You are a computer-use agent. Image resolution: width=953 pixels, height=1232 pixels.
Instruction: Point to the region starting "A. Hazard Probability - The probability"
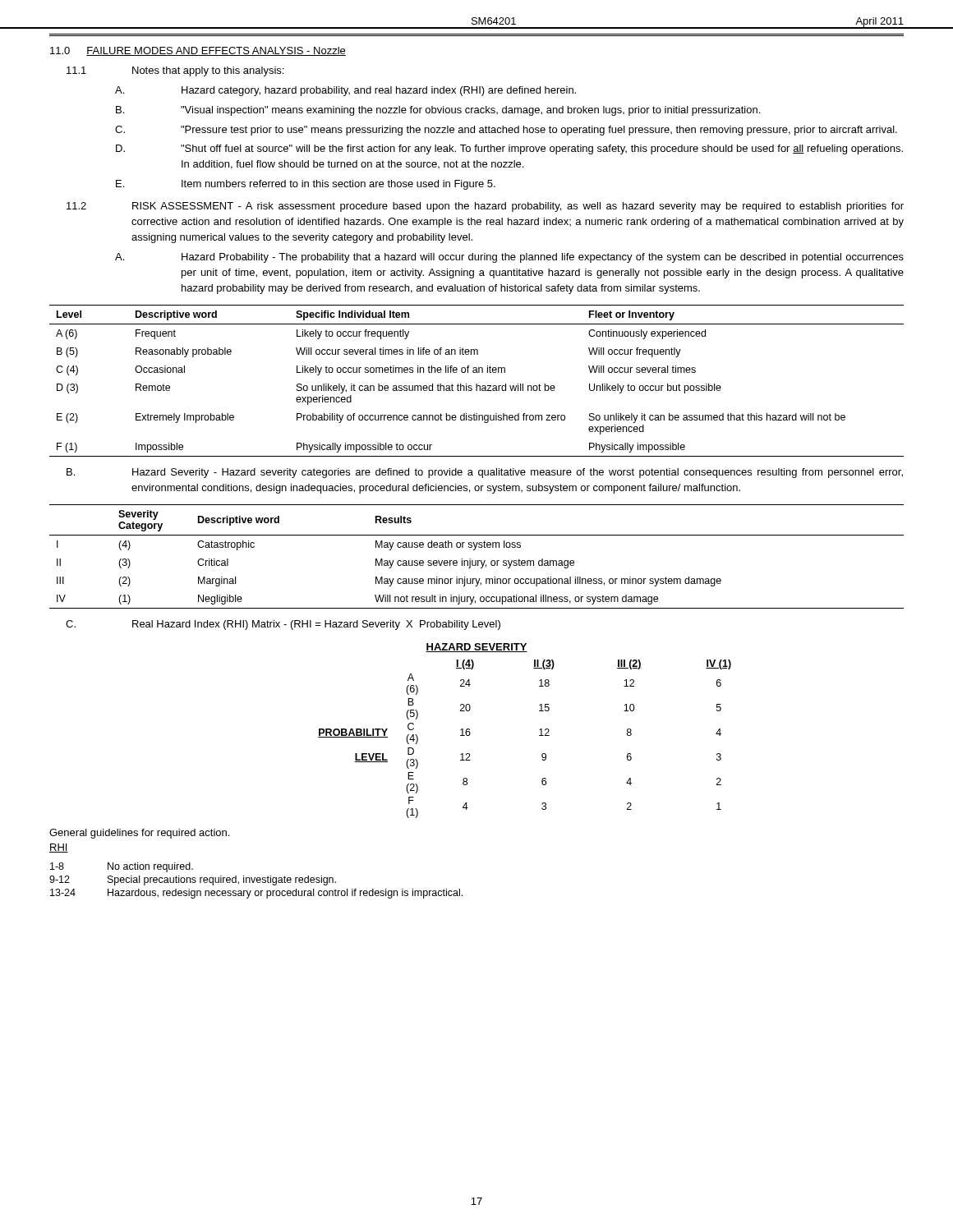point(501,273)
